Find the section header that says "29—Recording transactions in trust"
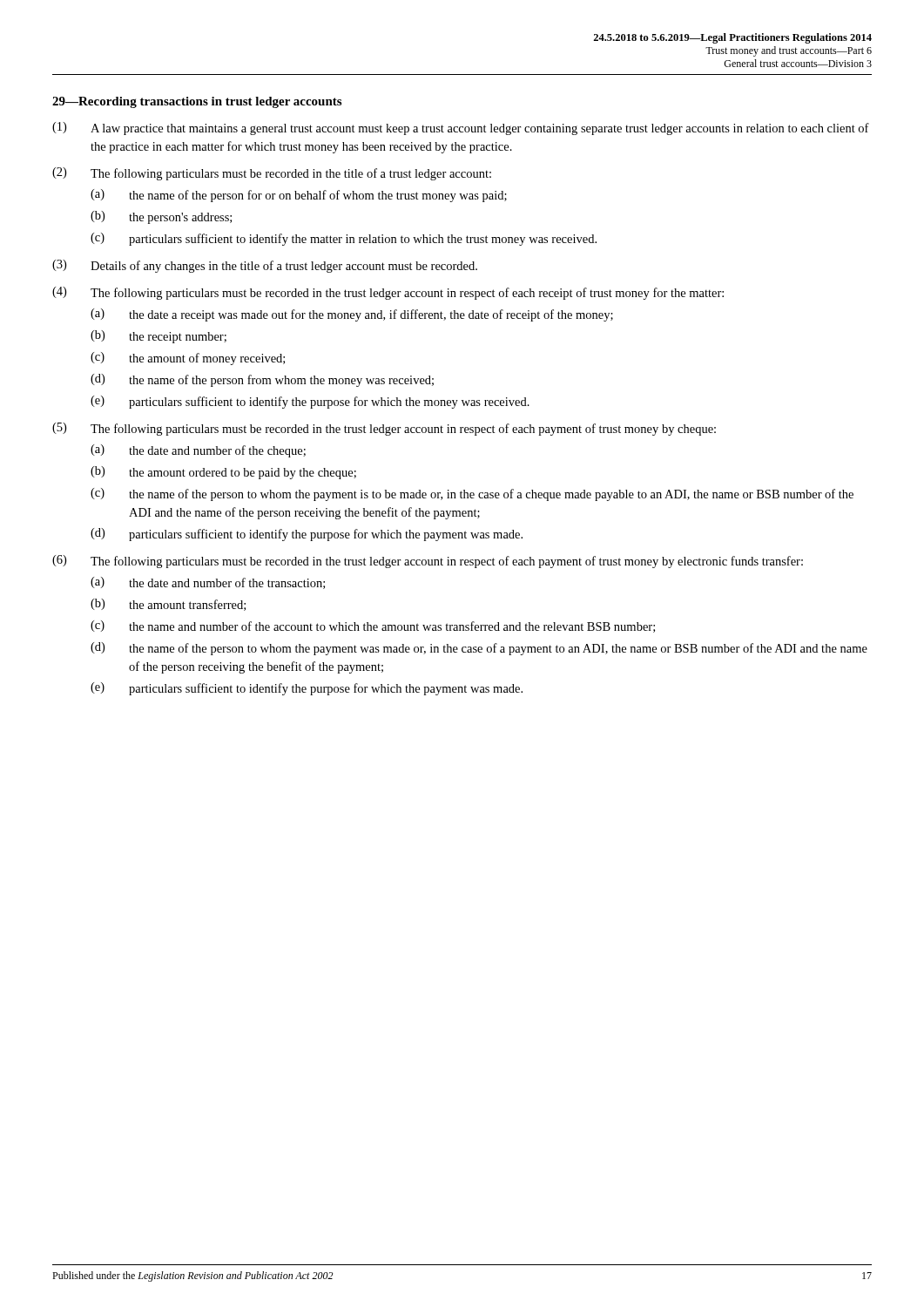The image size is (924, 1307). coord(197,101)
